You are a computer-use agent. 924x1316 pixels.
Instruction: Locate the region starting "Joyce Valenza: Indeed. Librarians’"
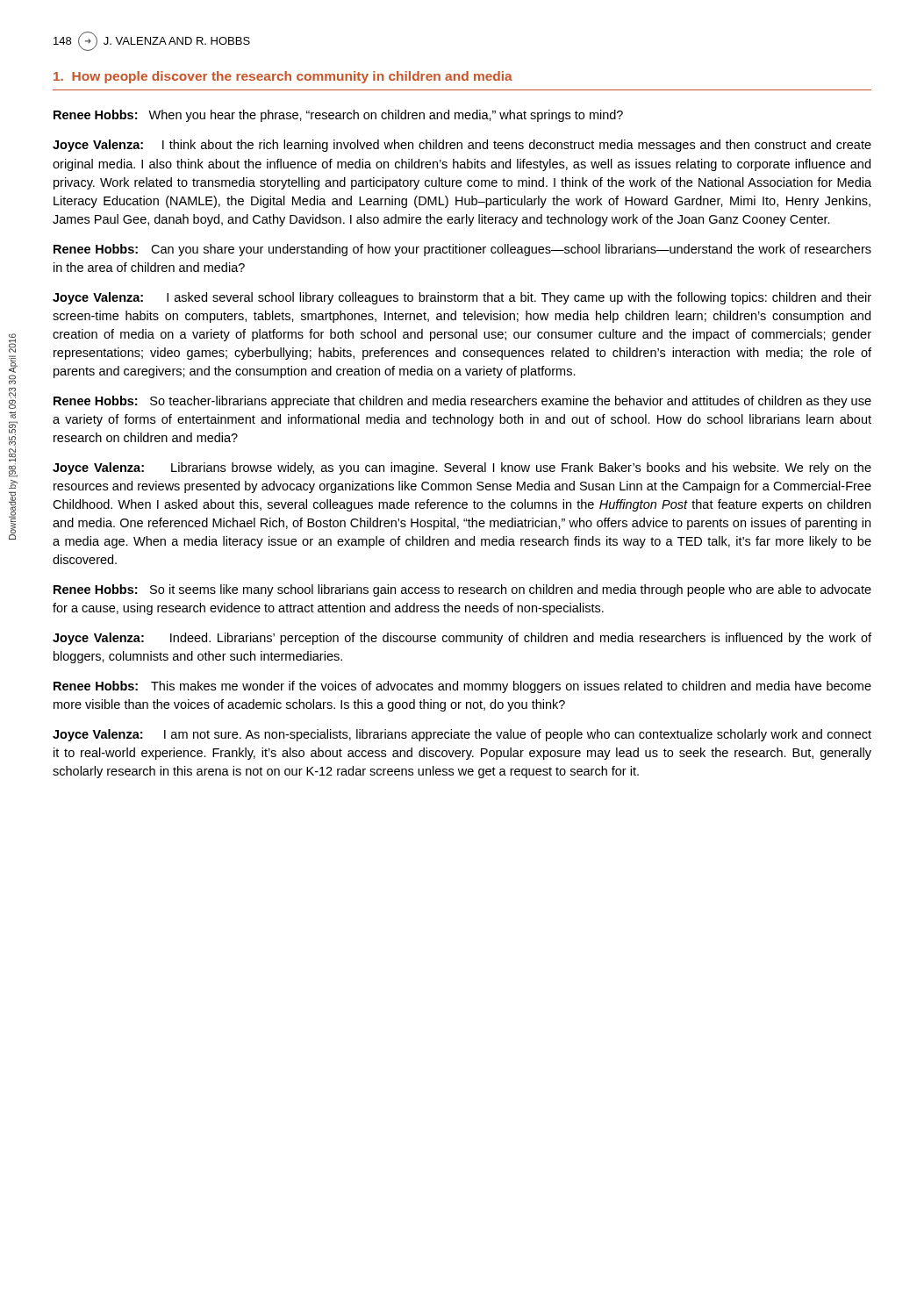click(462, 647)
